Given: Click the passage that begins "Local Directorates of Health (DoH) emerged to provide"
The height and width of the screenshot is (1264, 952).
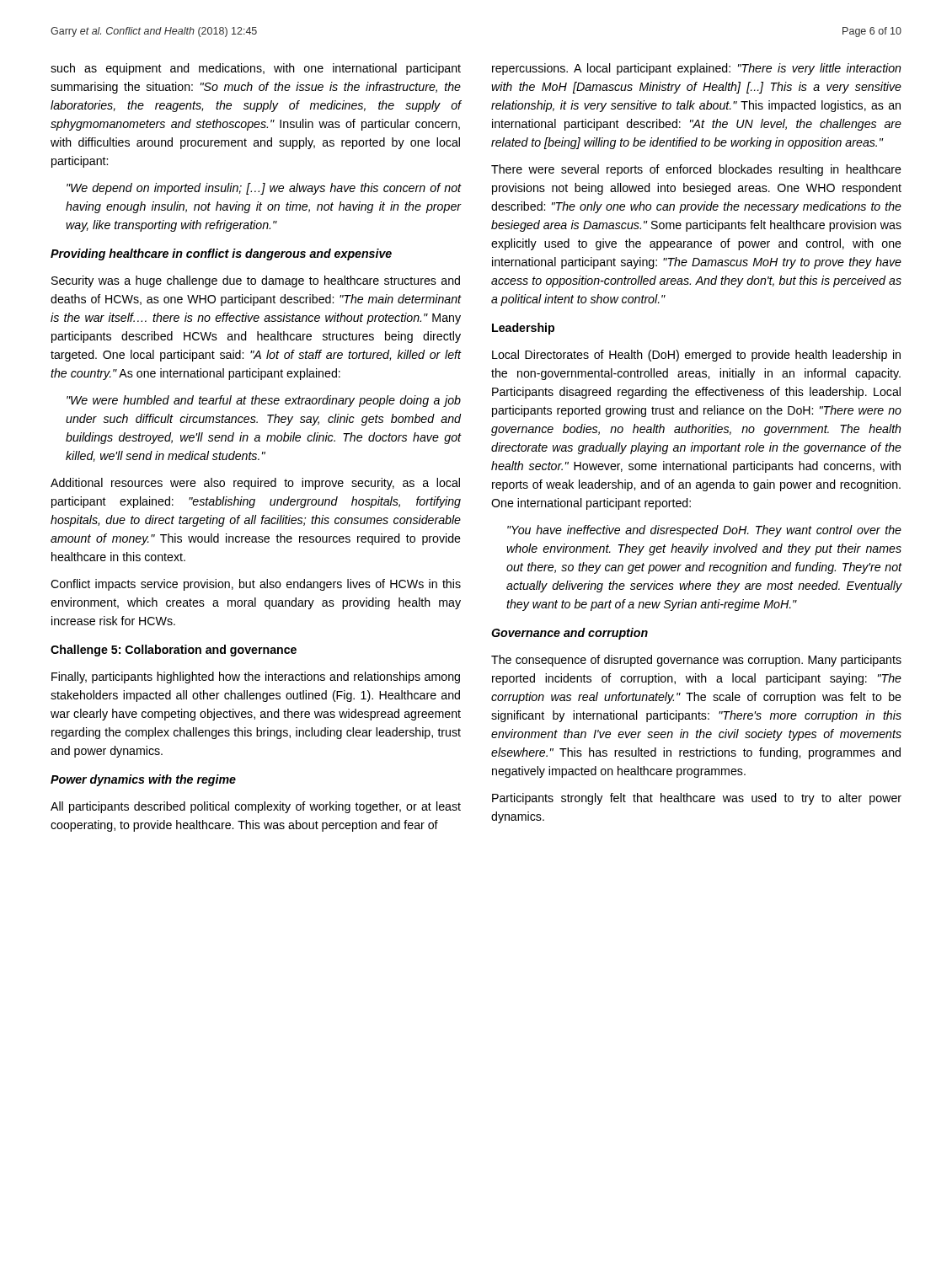Looking at the screenshot, I should tap(696, 429).
